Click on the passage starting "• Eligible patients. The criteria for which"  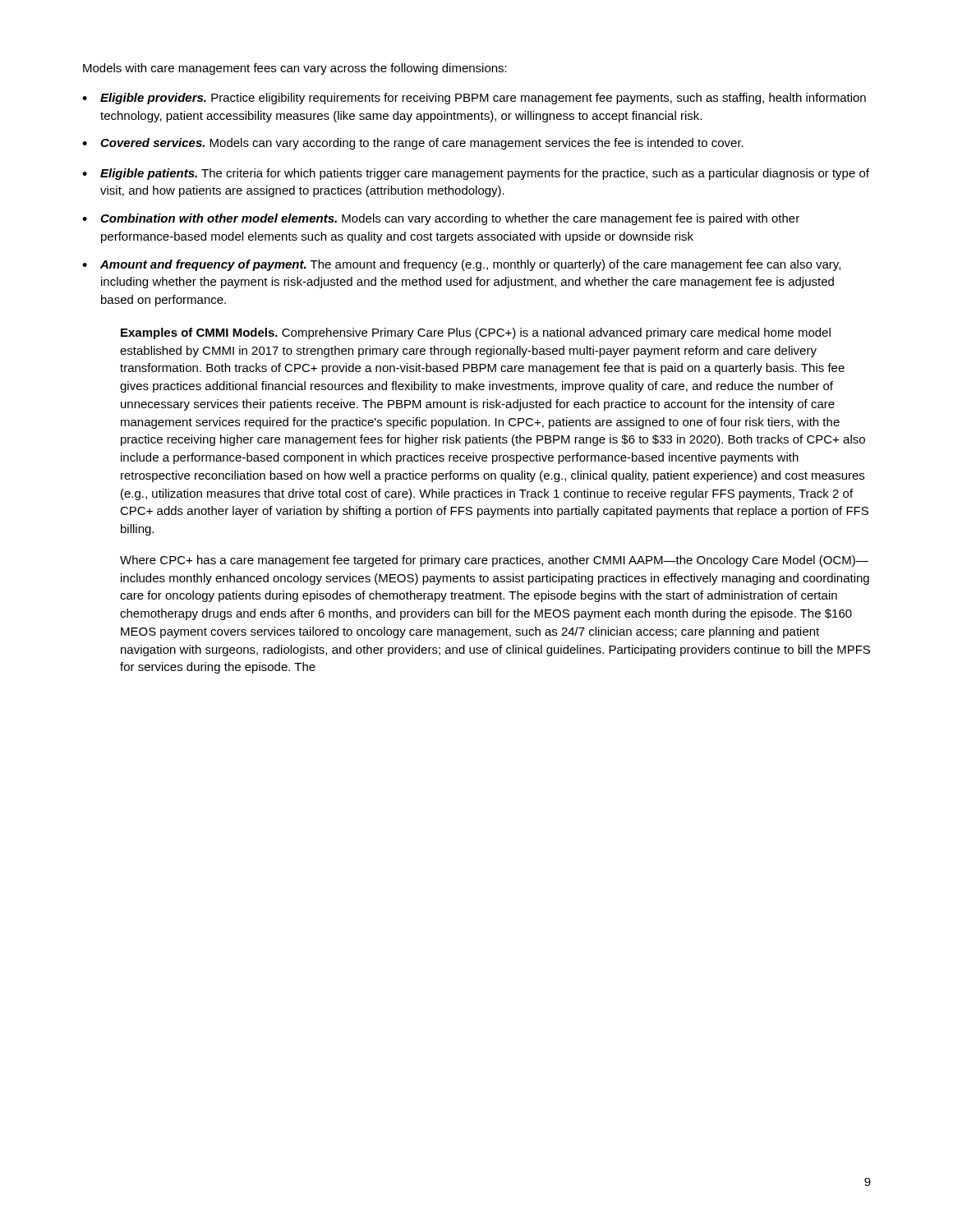[476, 182]
